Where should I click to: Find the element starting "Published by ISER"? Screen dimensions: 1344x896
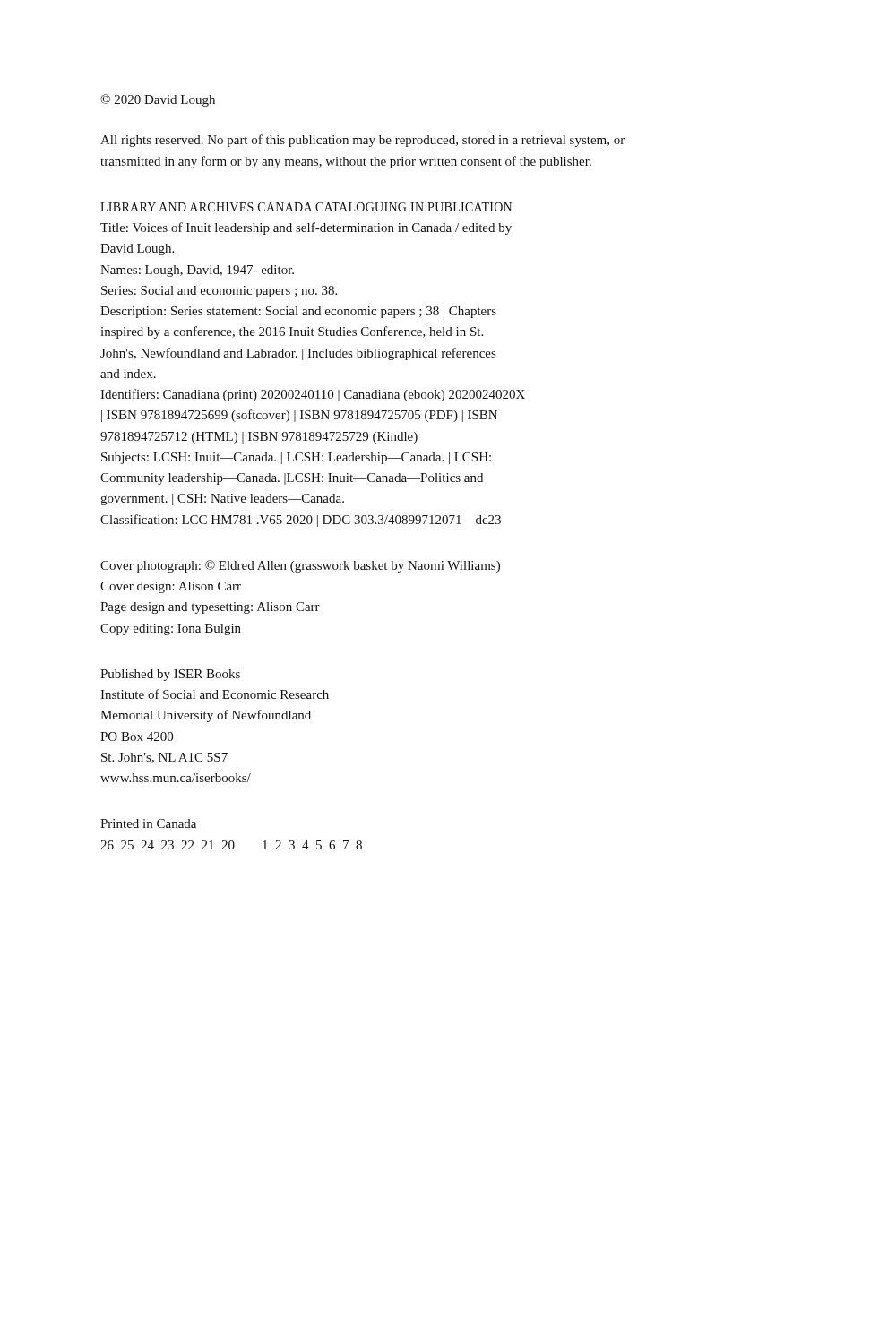point(170,675)
